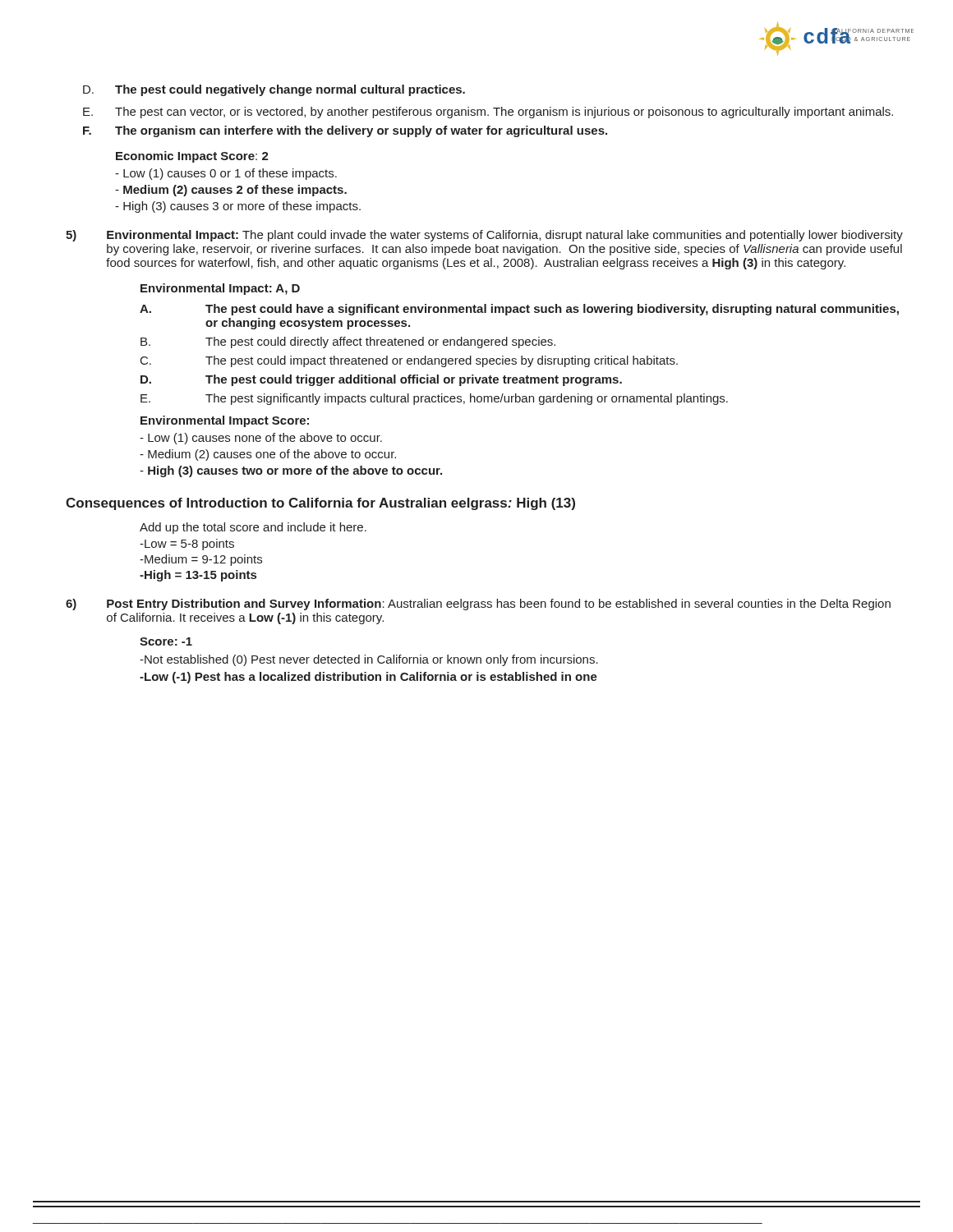The width and height of the screenshot is (953, 1232).
Task: Find the block starting "Add up the total score and include"
Action: (x=253, y=527)
